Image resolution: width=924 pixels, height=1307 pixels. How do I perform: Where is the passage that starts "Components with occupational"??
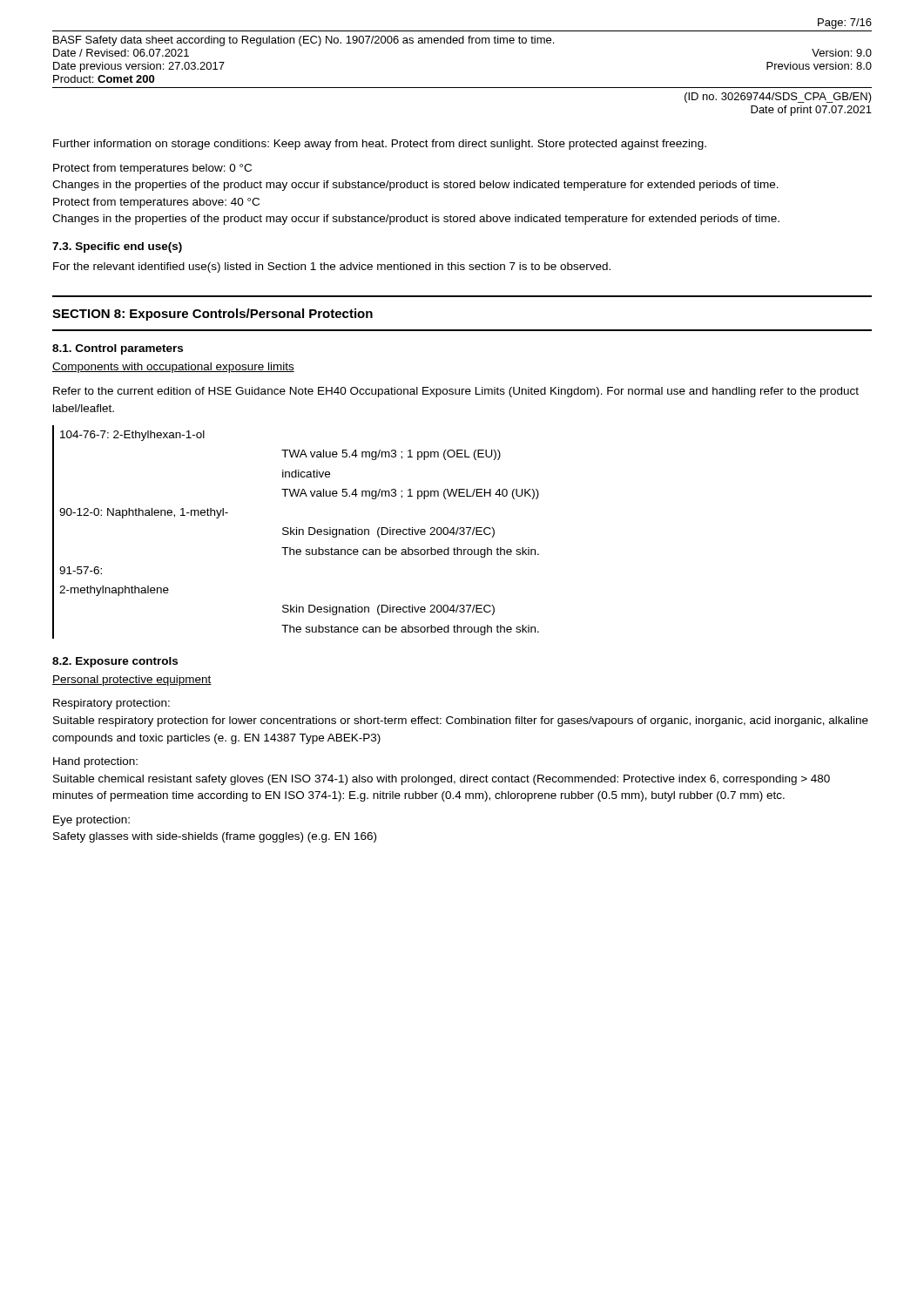tap(173, 367)
